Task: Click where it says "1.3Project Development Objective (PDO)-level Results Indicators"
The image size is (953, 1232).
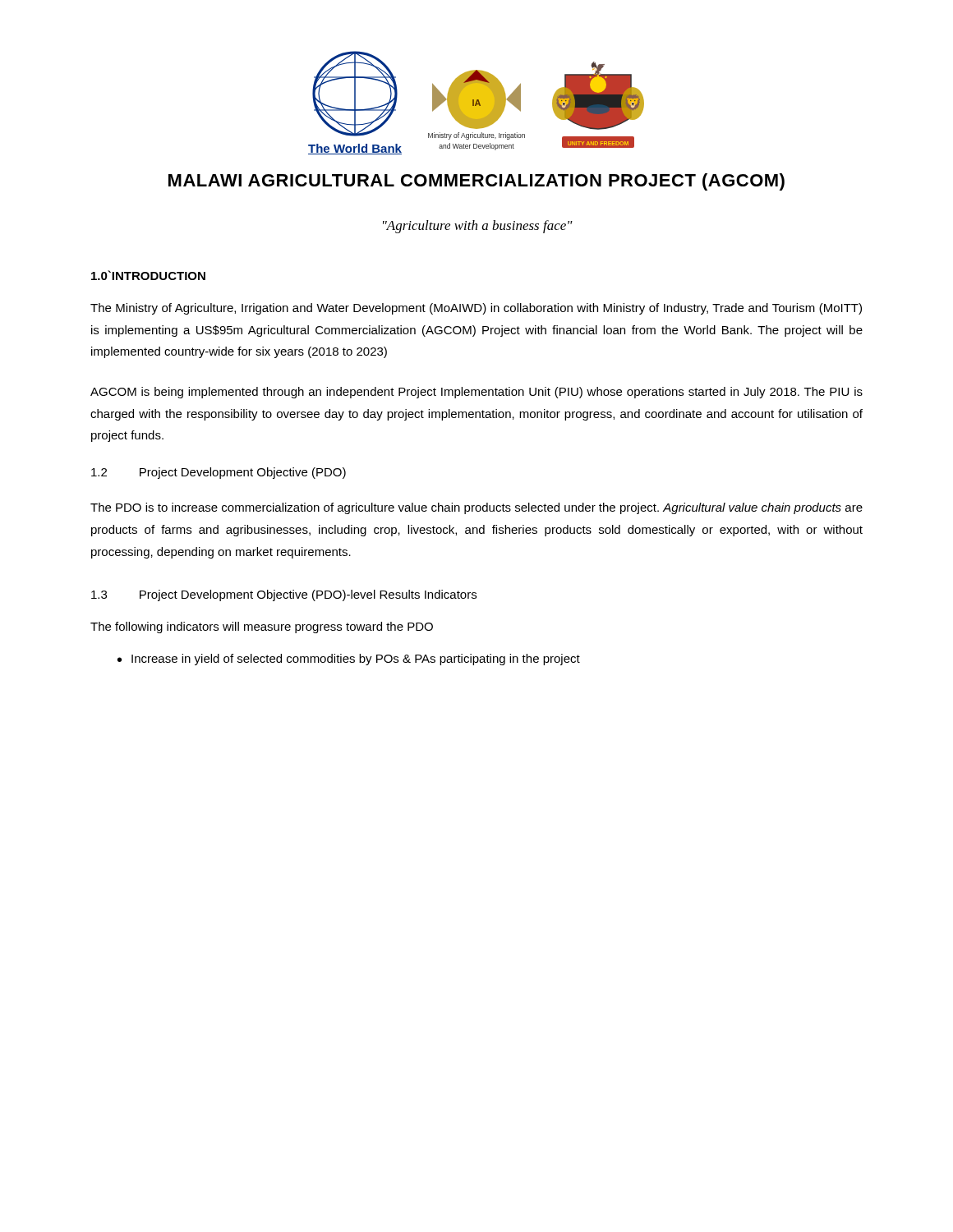Action: point(284,594)
